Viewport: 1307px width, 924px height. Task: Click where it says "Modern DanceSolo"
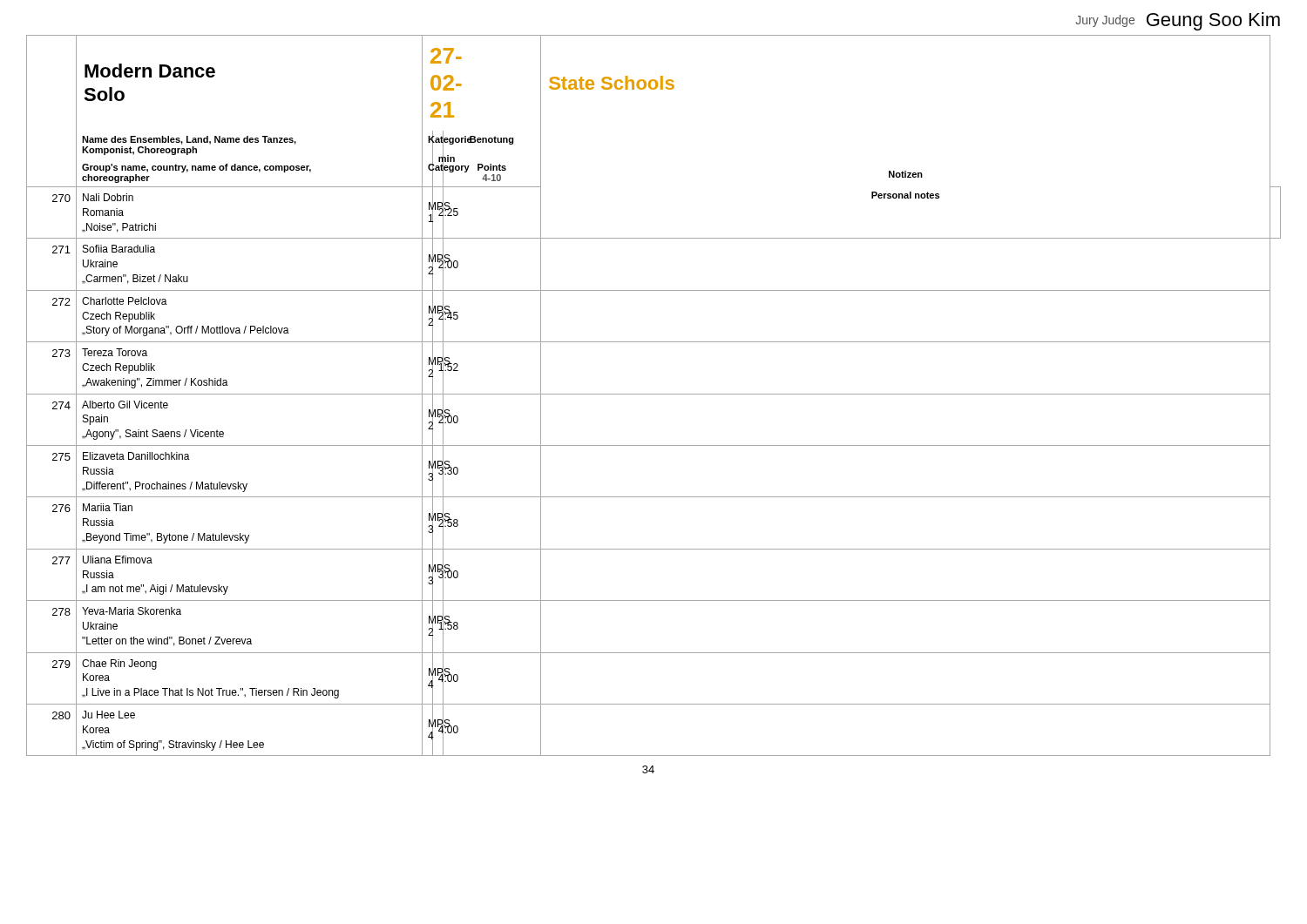click(150, 83)
